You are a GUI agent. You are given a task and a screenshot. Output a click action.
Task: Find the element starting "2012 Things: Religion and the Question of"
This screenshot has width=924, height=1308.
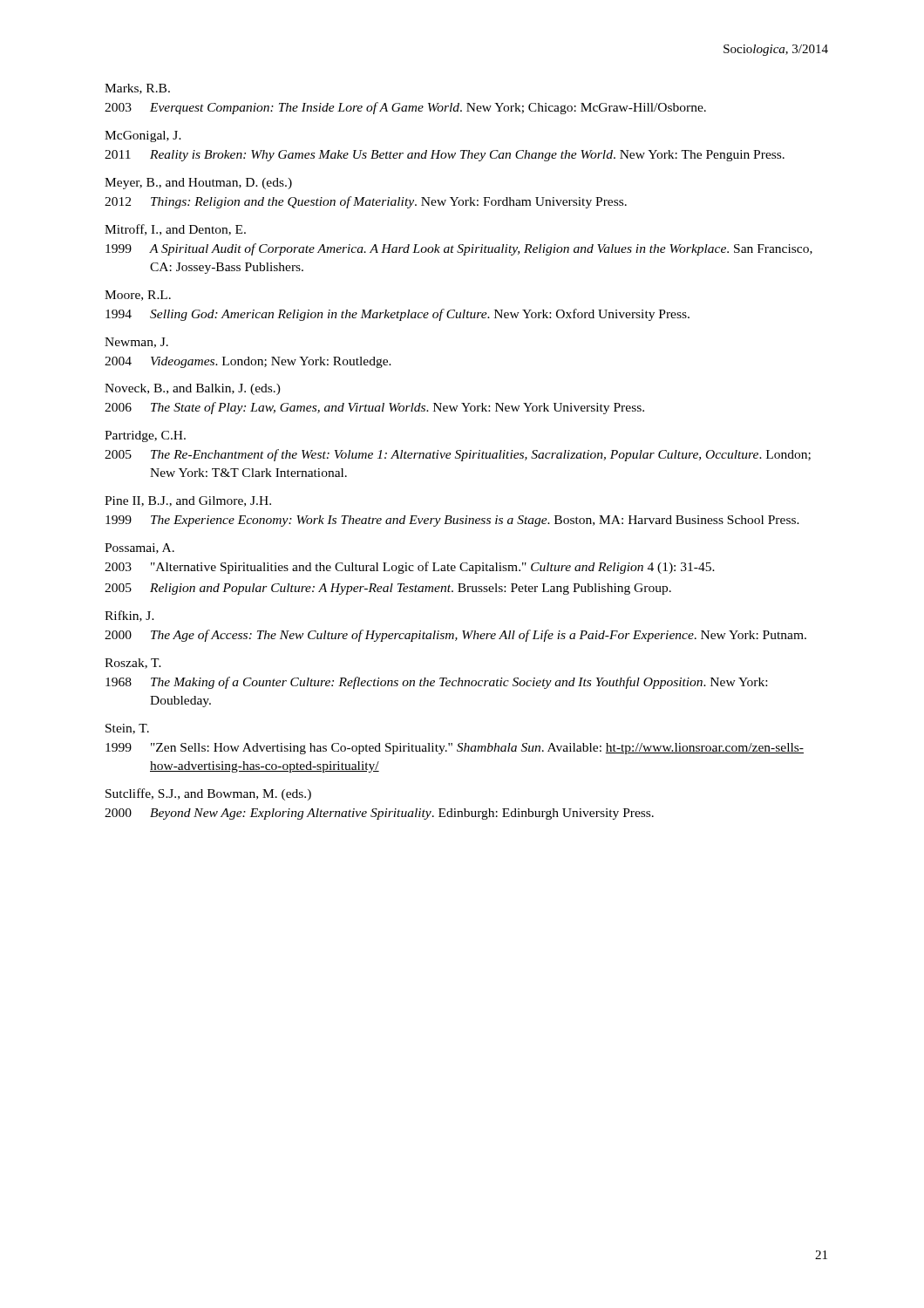coord(466,202)
